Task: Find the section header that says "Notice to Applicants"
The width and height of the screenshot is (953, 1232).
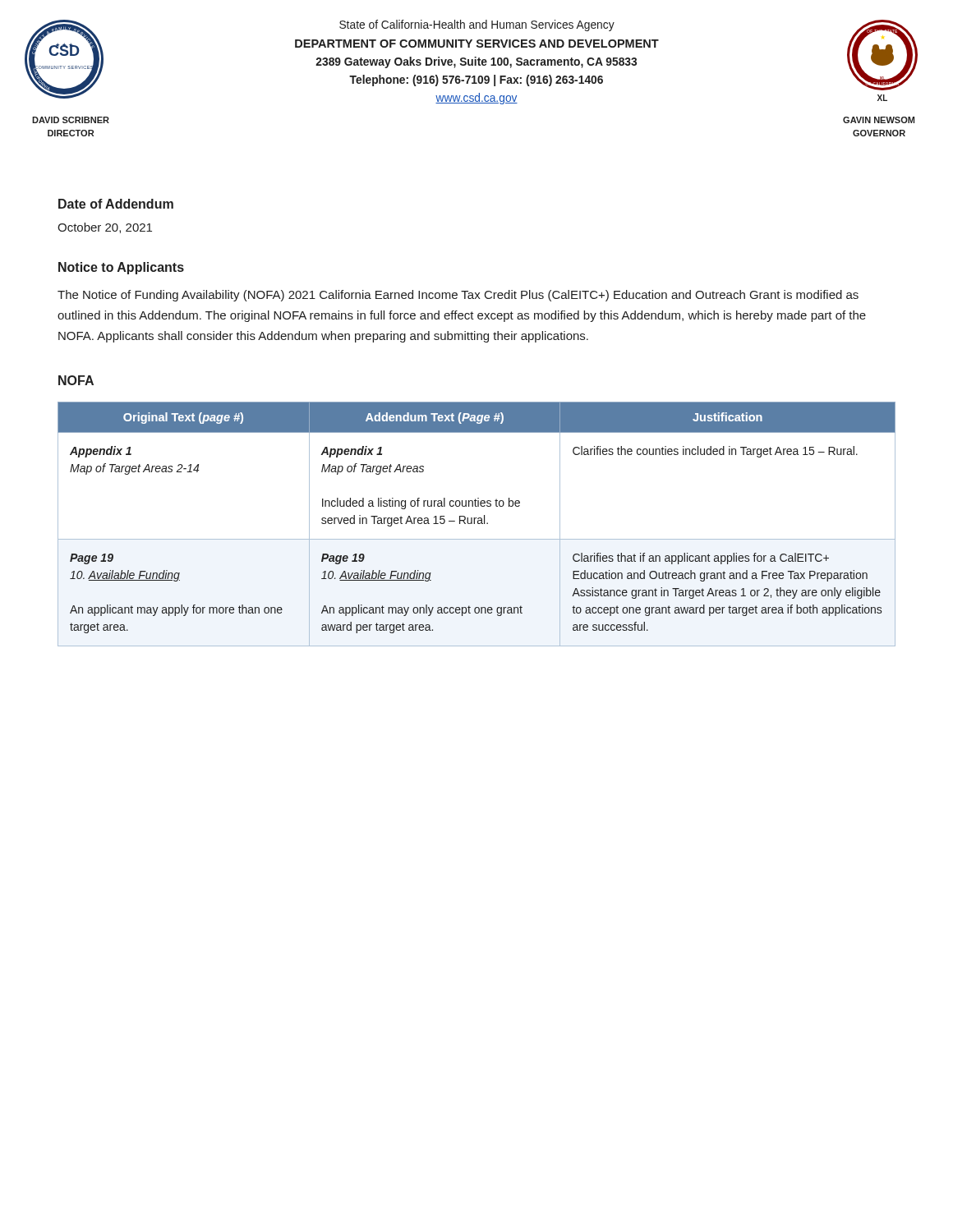Action: click(x=121, y=268)
